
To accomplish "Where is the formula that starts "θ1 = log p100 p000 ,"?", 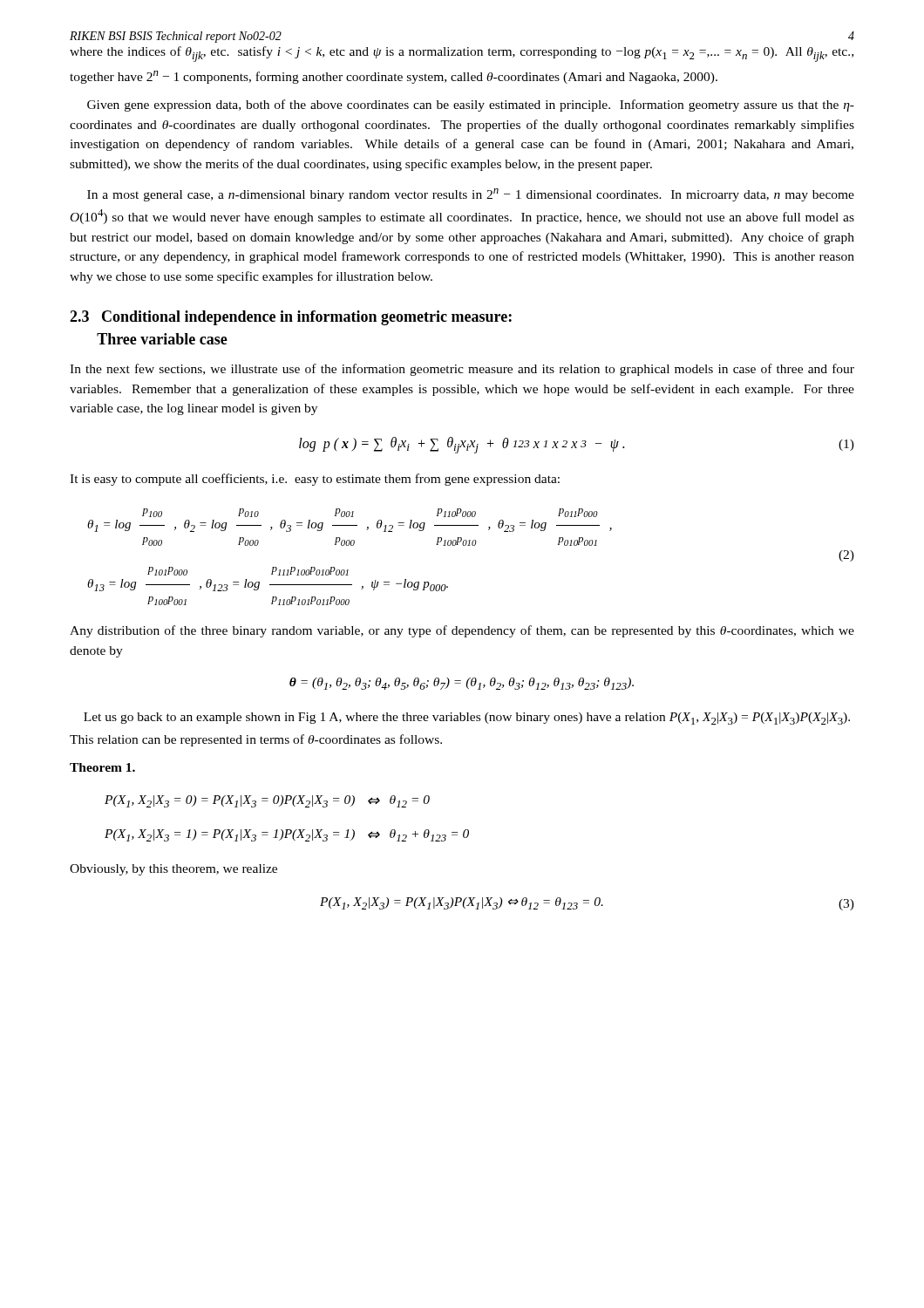I will coord(471,555).
